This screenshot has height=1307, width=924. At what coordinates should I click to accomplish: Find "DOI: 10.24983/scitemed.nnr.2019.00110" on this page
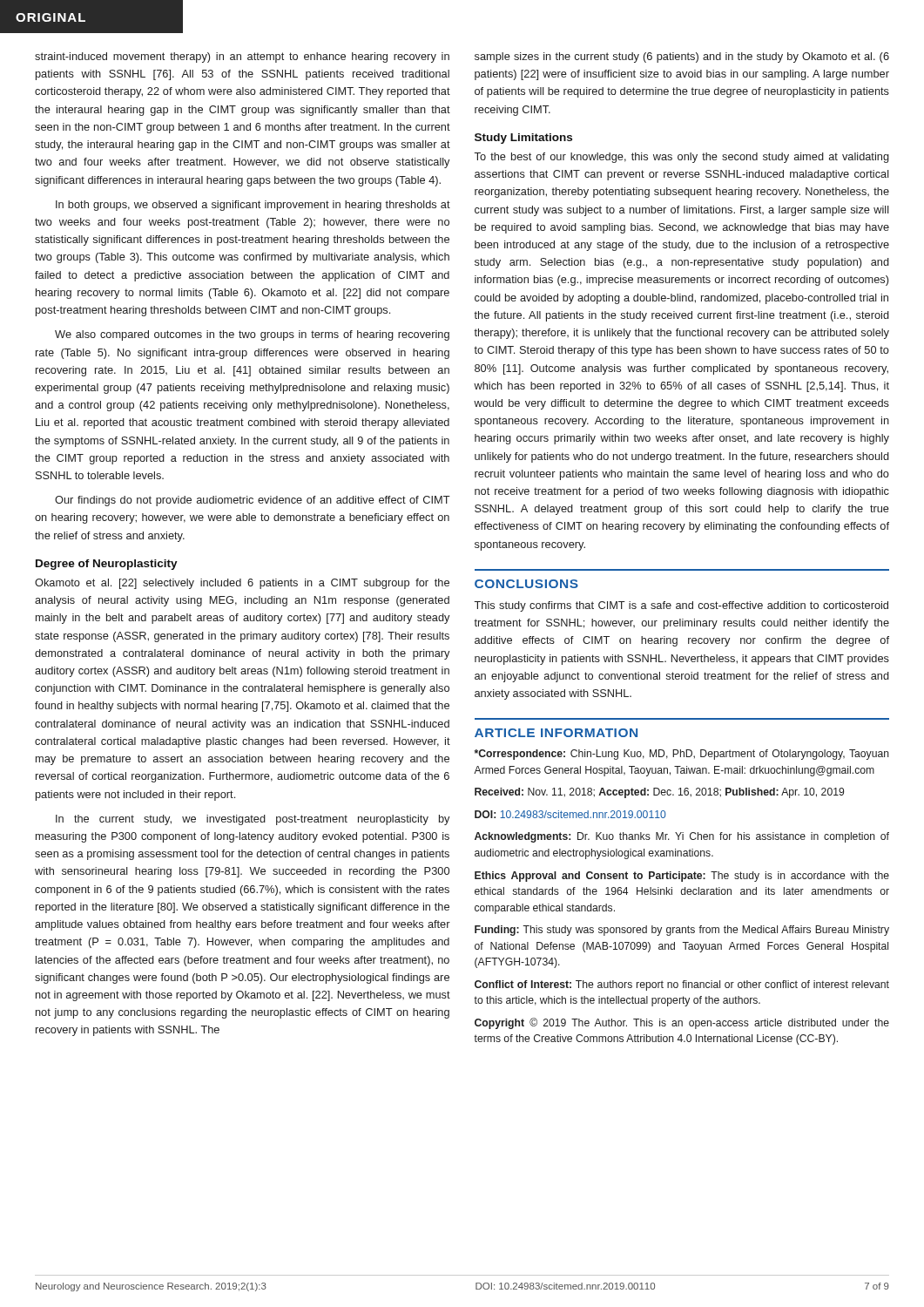(x=570, y=815)
